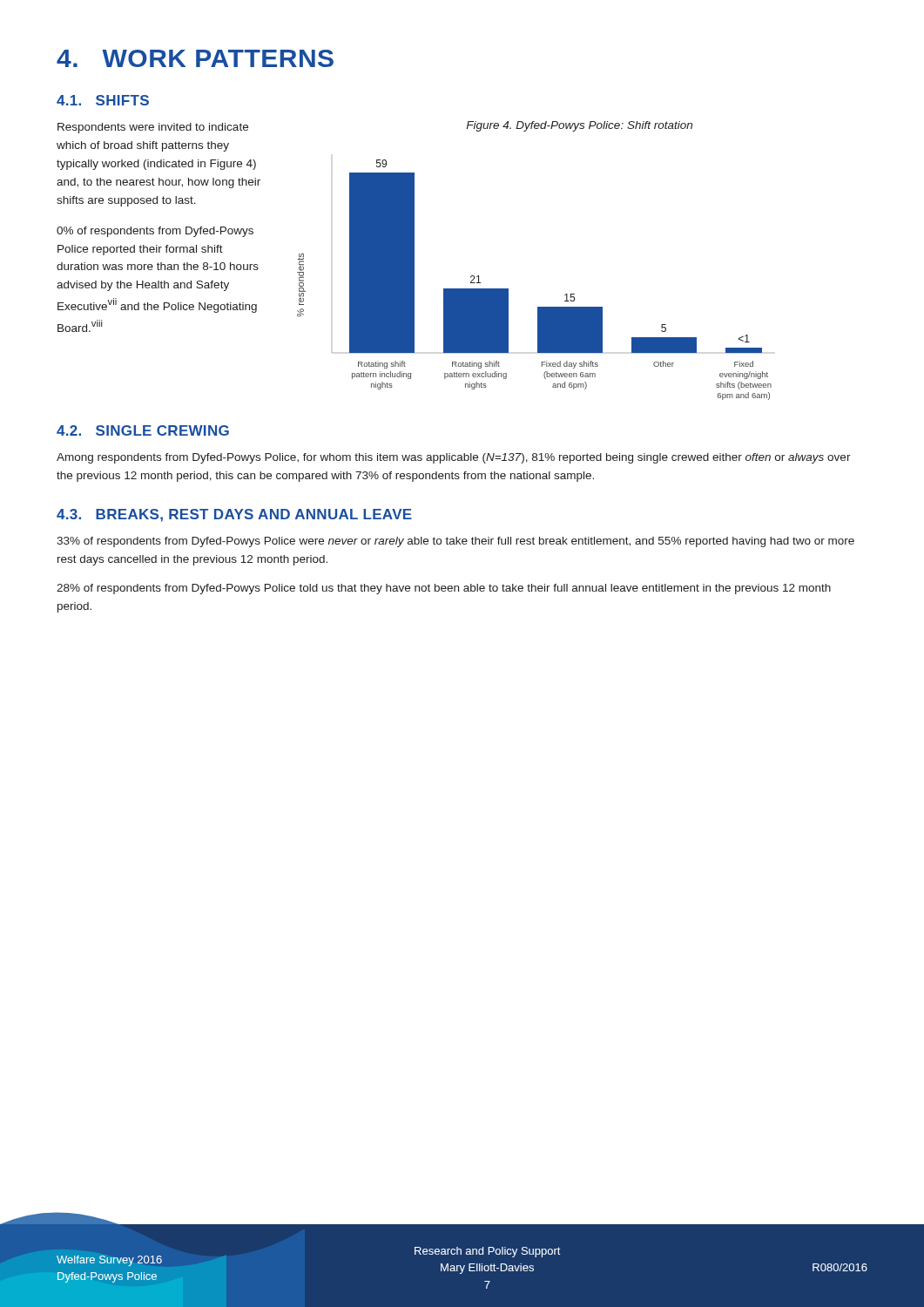Select a bar chart
Image resolution: width=924 pixels, height=1307 pixels.
(536, 272)
